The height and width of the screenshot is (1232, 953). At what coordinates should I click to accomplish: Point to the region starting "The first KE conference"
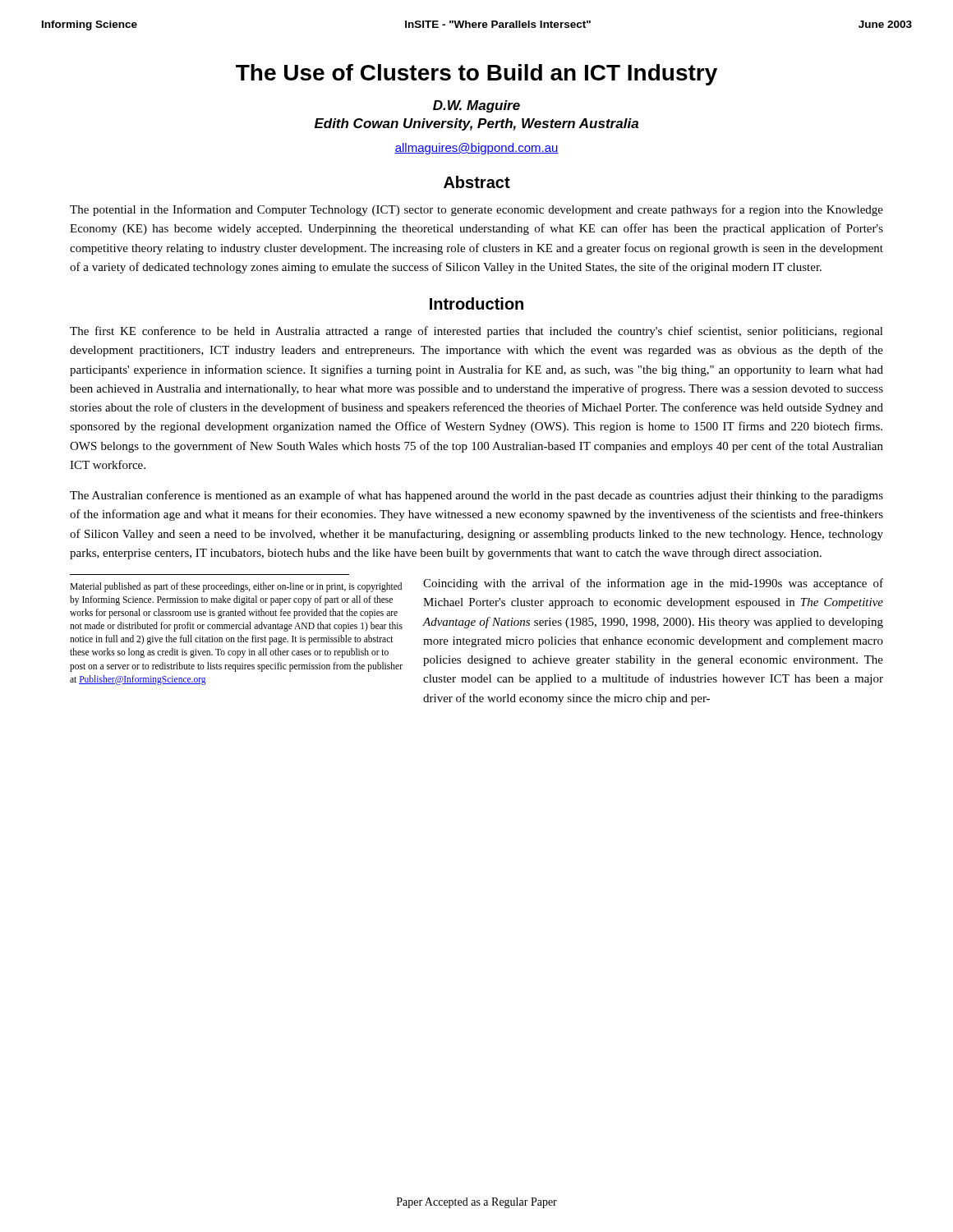pyautogui.click(x=476, y=398)
